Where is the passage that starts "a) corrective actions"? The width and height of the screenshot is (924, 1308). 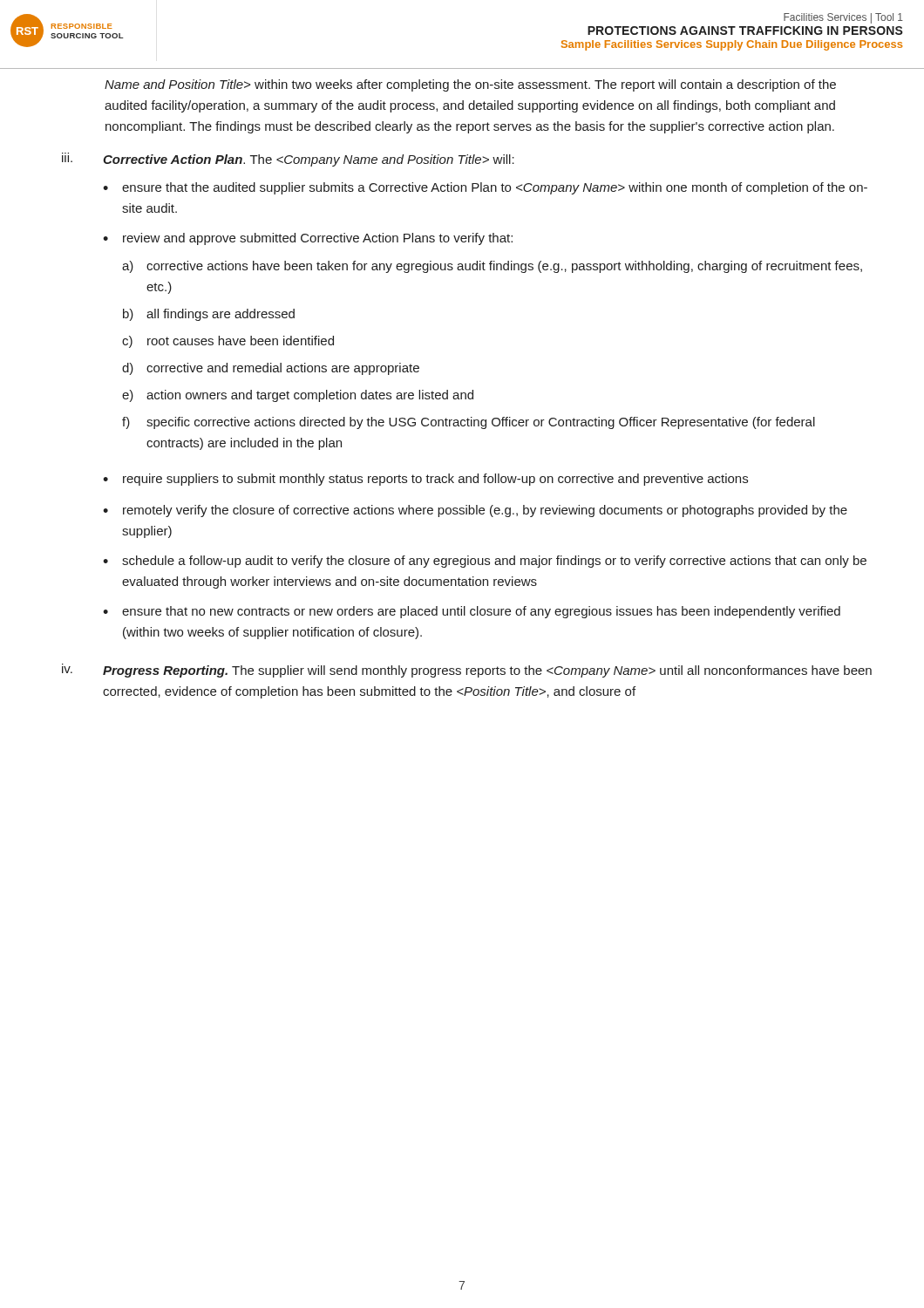pyautogui.click(x=499, y=276)
